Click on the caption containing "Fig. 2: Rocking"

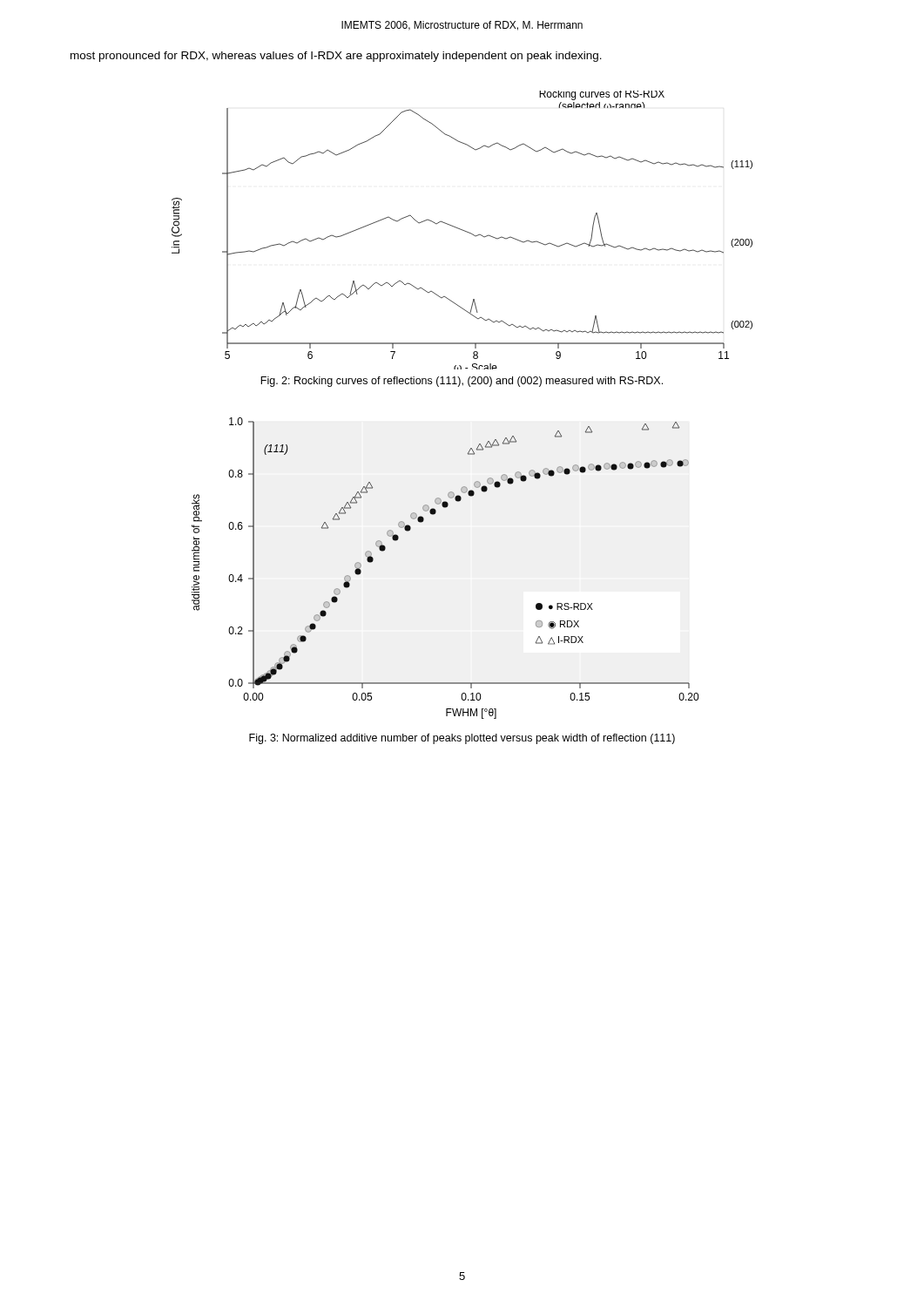[x=462, y=381]
